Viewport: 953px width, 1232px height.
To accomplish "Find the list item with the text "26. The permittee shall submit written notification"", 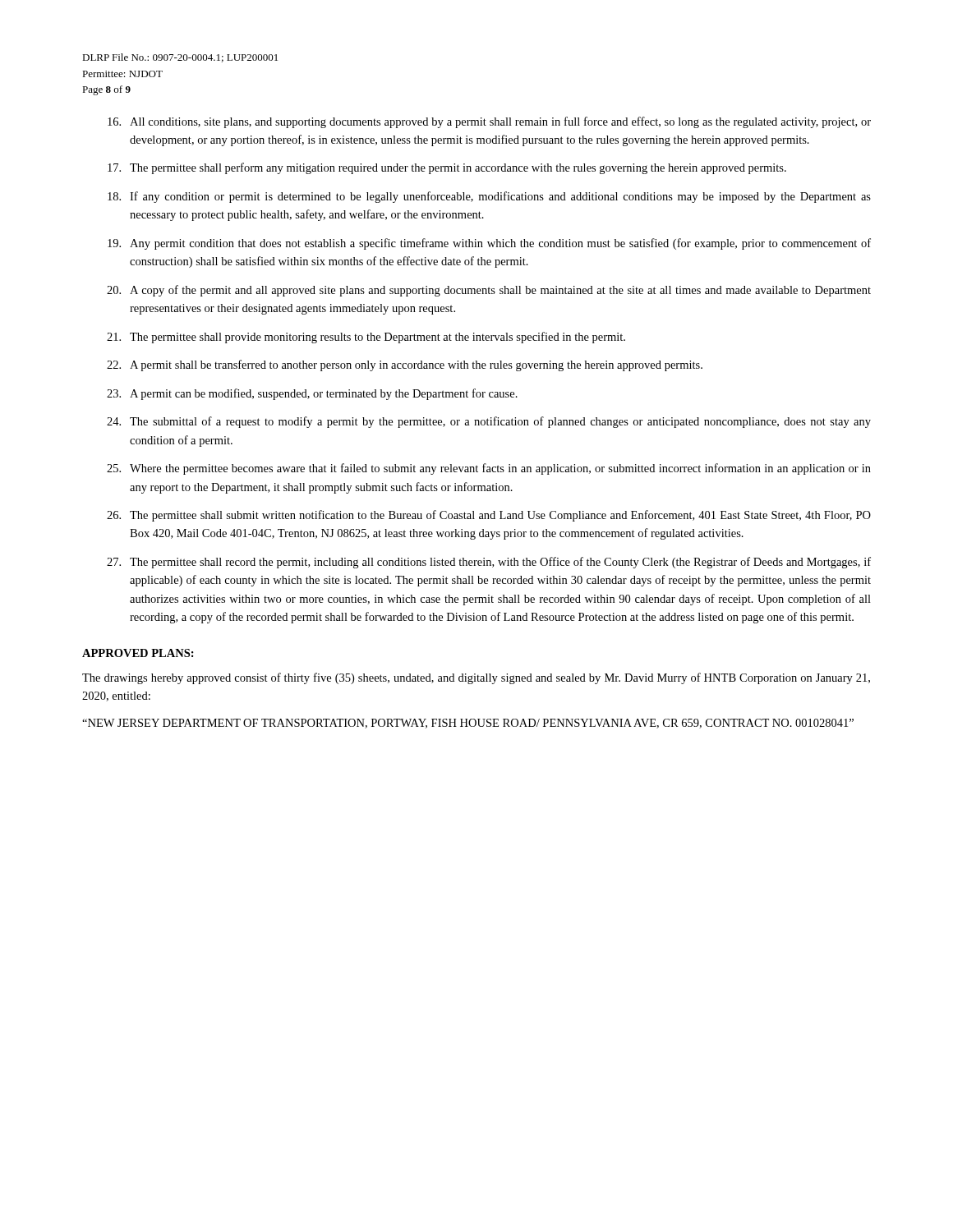I will click(x=476, y=524).
